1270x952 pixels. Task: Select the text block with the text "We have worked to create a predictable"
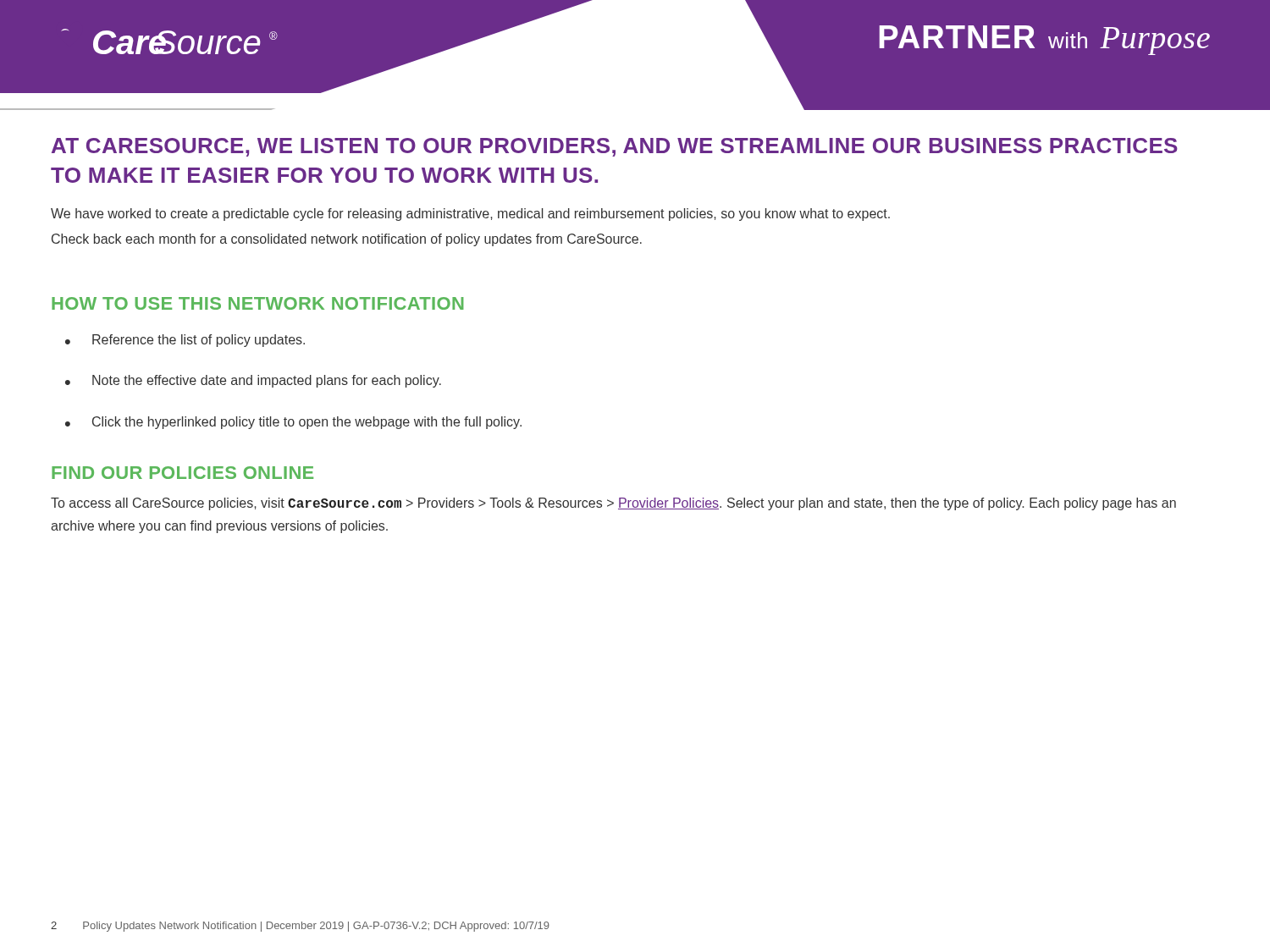(x=471, y=214)
